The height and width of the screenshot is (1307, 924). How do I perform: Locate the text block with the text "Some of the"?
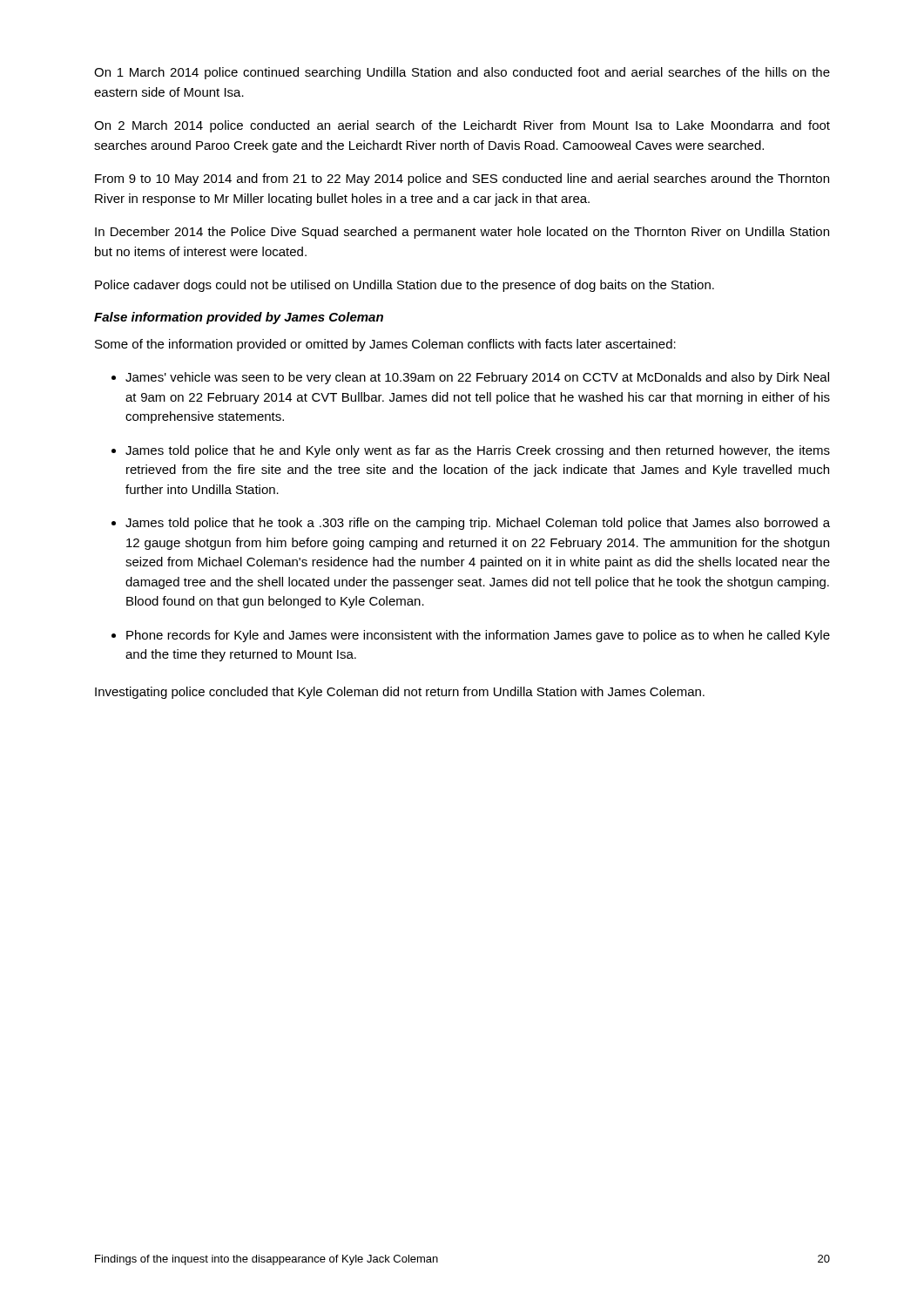pyautogui.click(x=385, y=343)
